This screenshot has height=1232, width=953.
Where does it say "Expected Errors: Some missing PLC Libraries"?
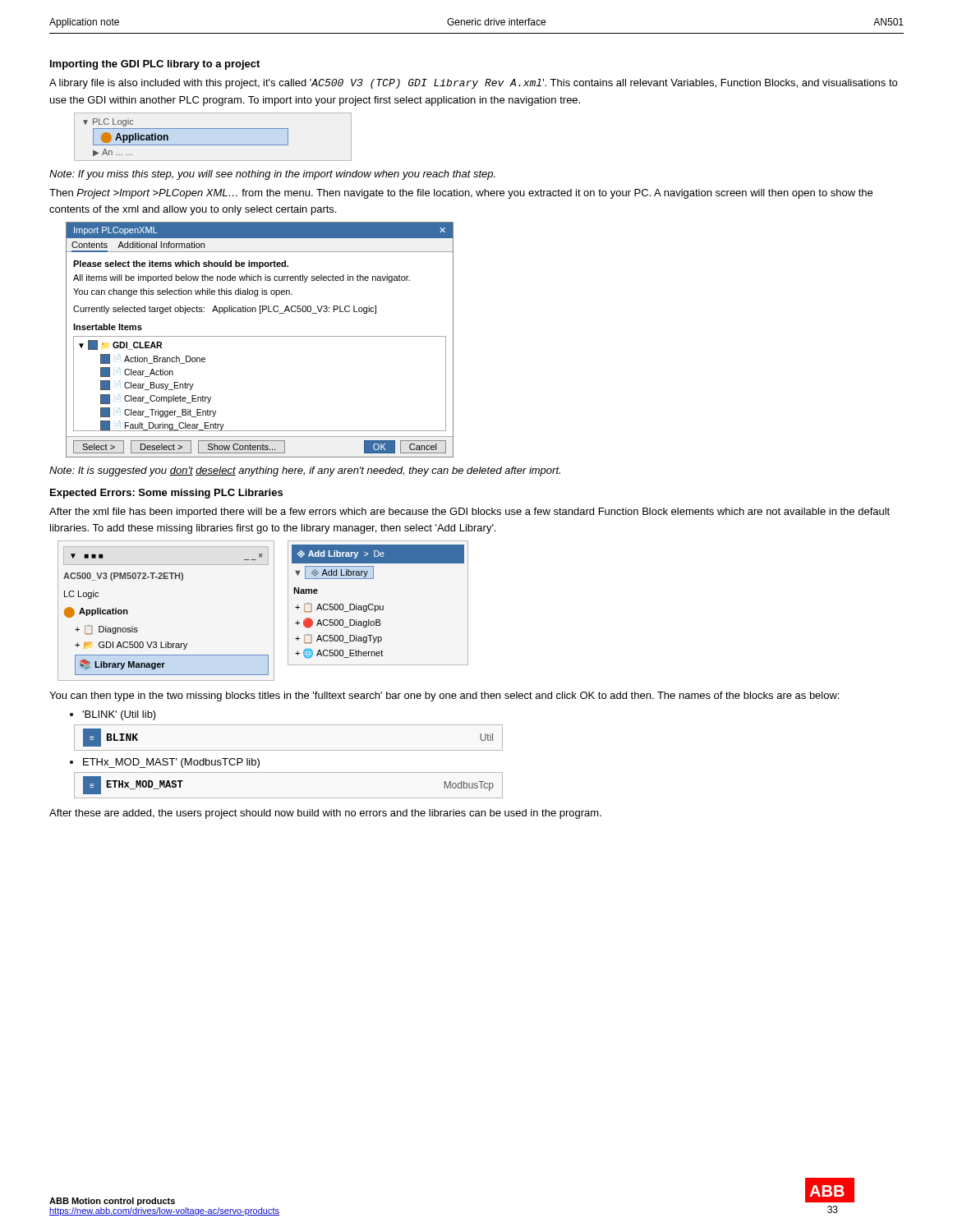click(x=166, y=493)
